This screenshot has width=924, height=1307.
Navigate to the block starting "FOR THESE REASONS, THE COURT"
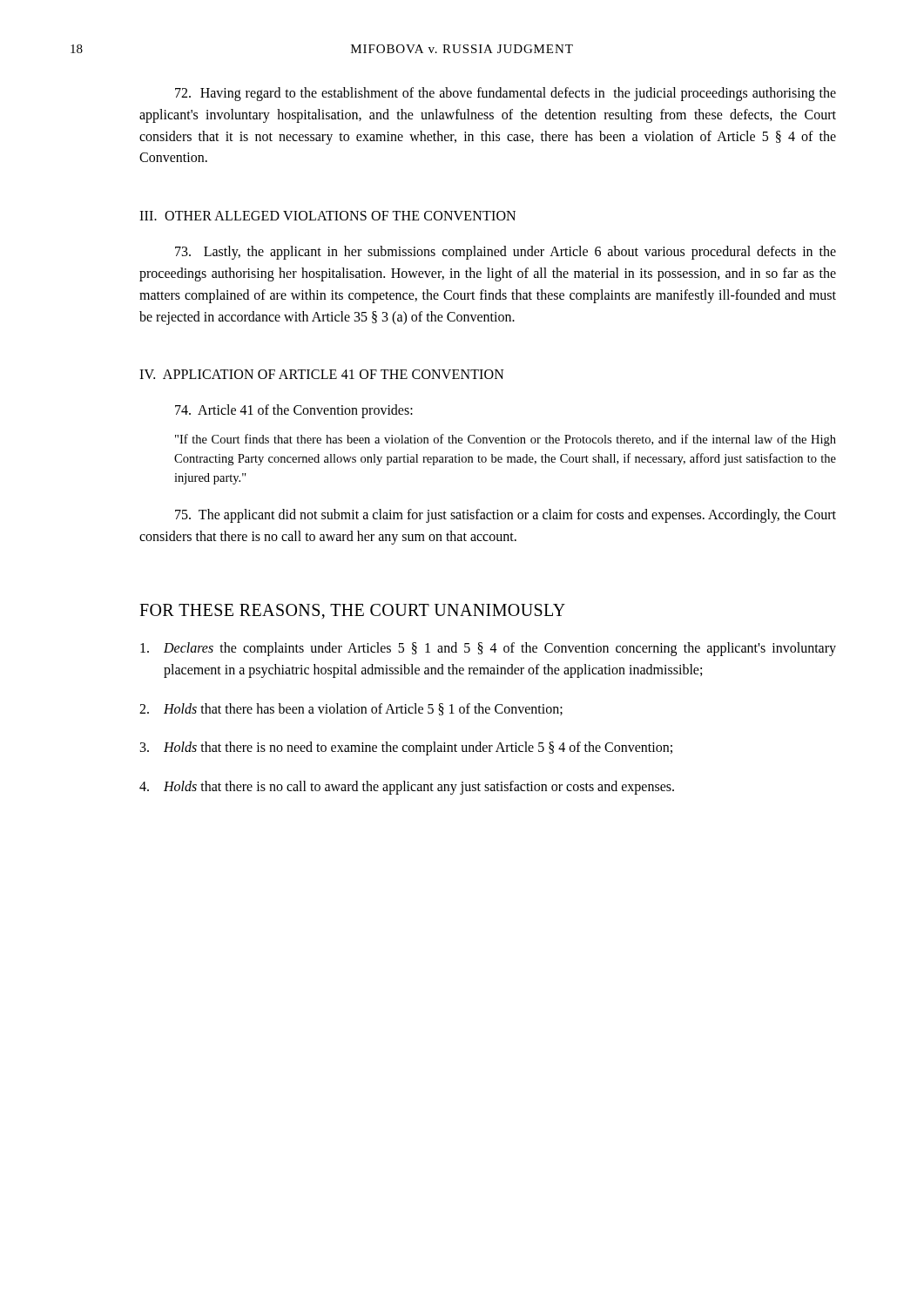coord(353,610)
